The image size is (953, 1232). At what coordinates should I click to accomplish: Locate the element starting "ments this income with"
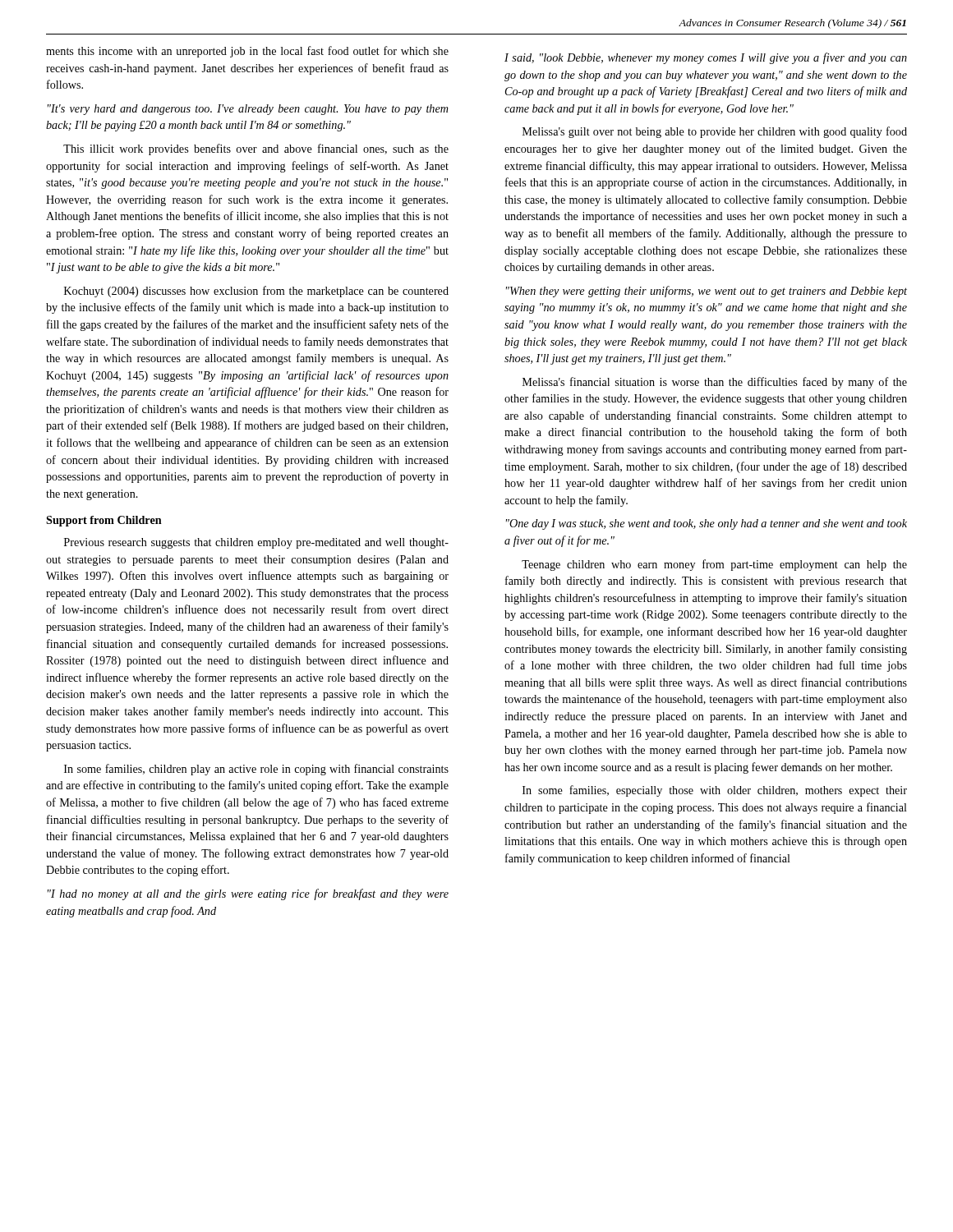click(x=247, y=68)
